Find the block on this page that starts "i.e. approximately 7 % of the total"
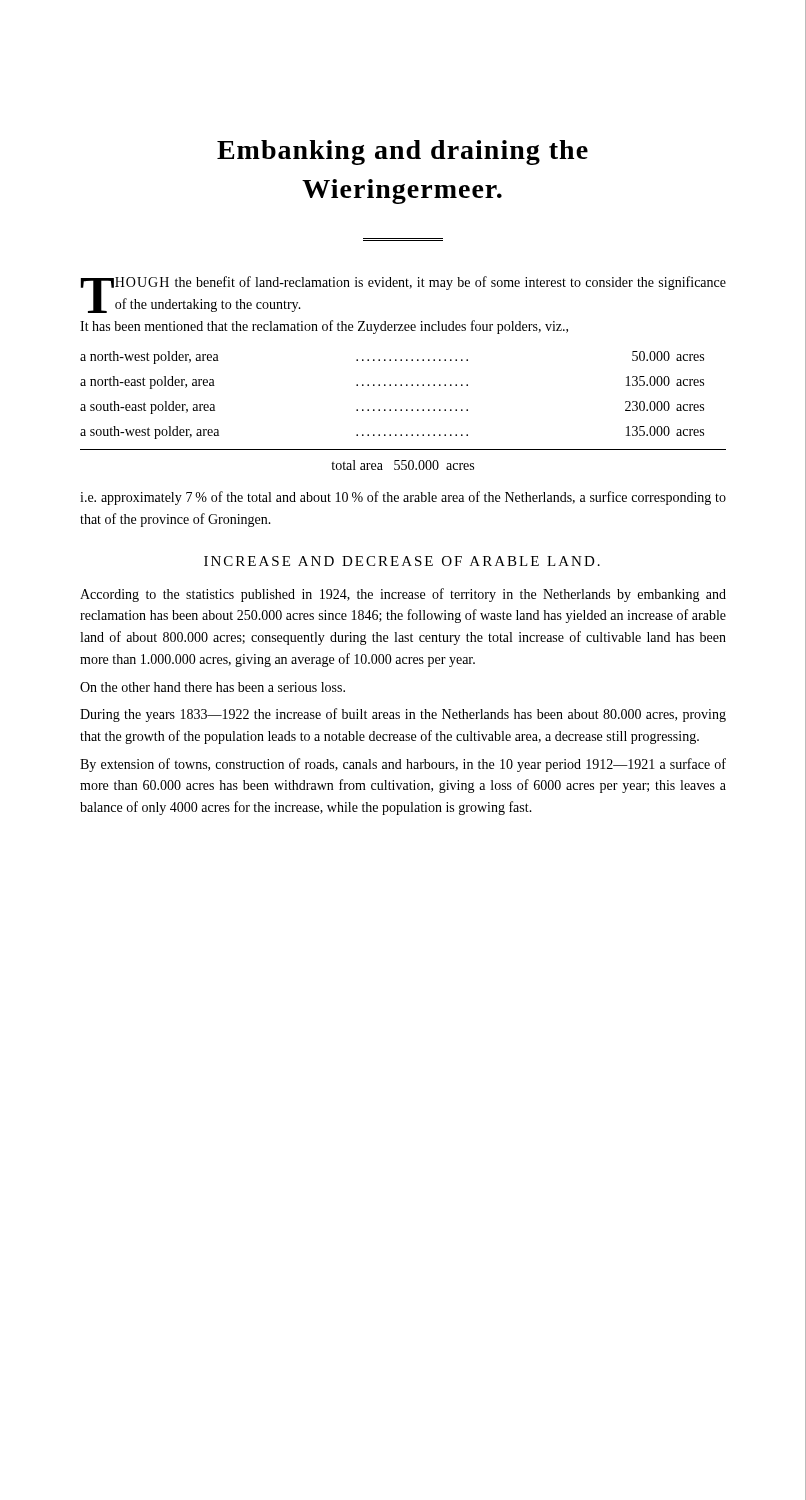This screenshot has width=806, height=1500. pos(403,509)
